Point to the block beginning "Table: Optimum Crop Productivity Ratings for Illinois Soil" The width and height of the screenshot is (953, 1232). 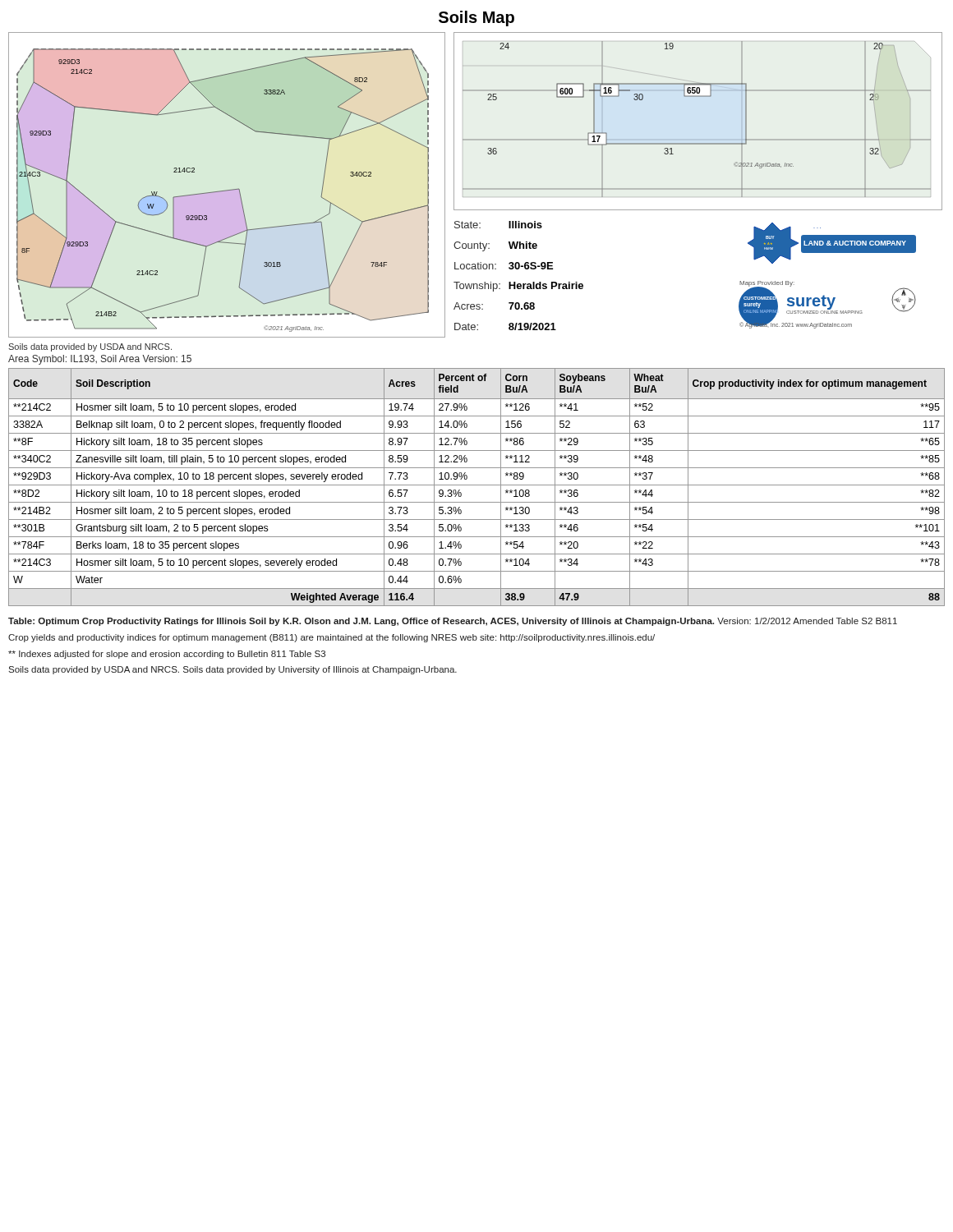(453, 621)
